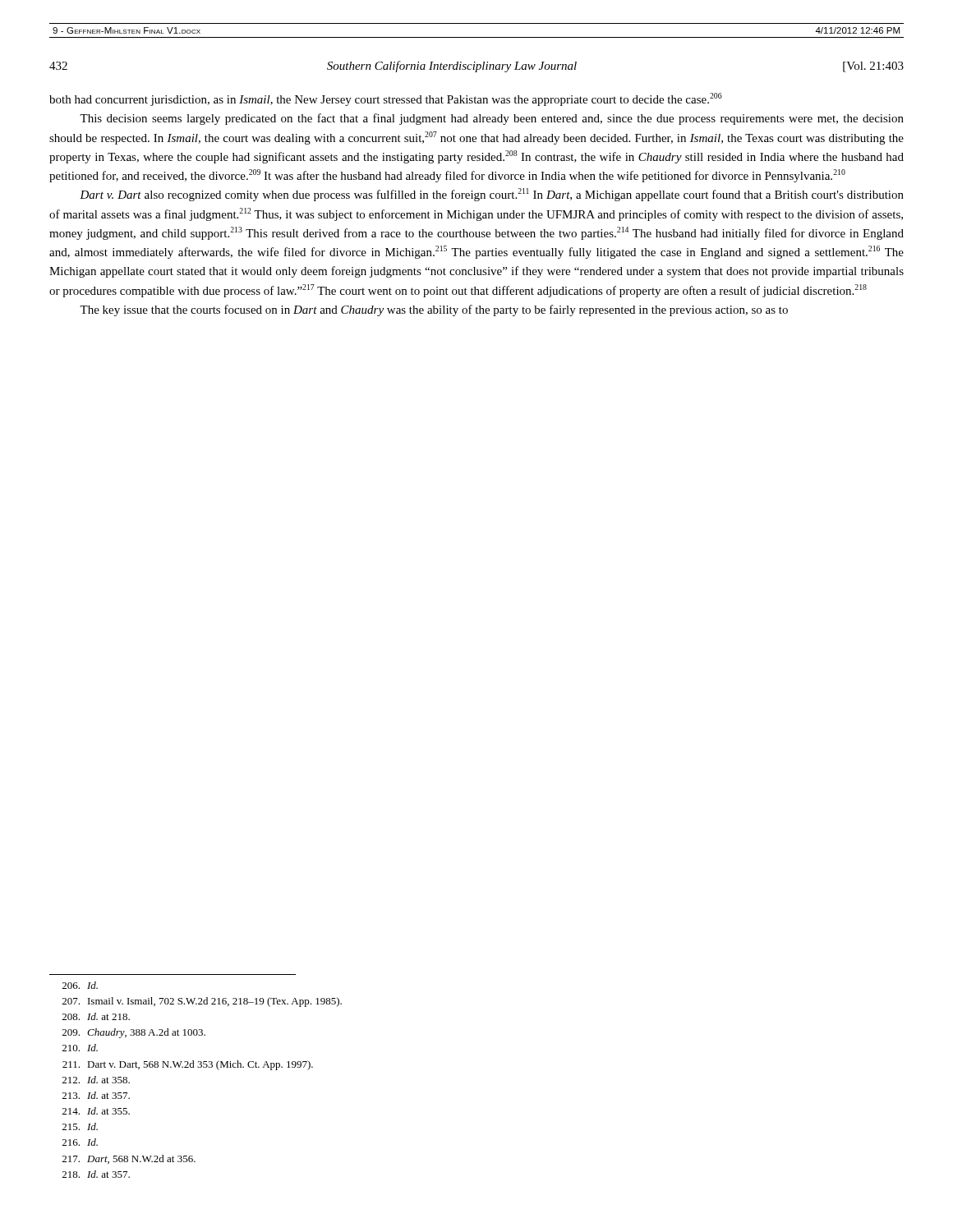Where does it say "Id. at 358."?

96,1080
